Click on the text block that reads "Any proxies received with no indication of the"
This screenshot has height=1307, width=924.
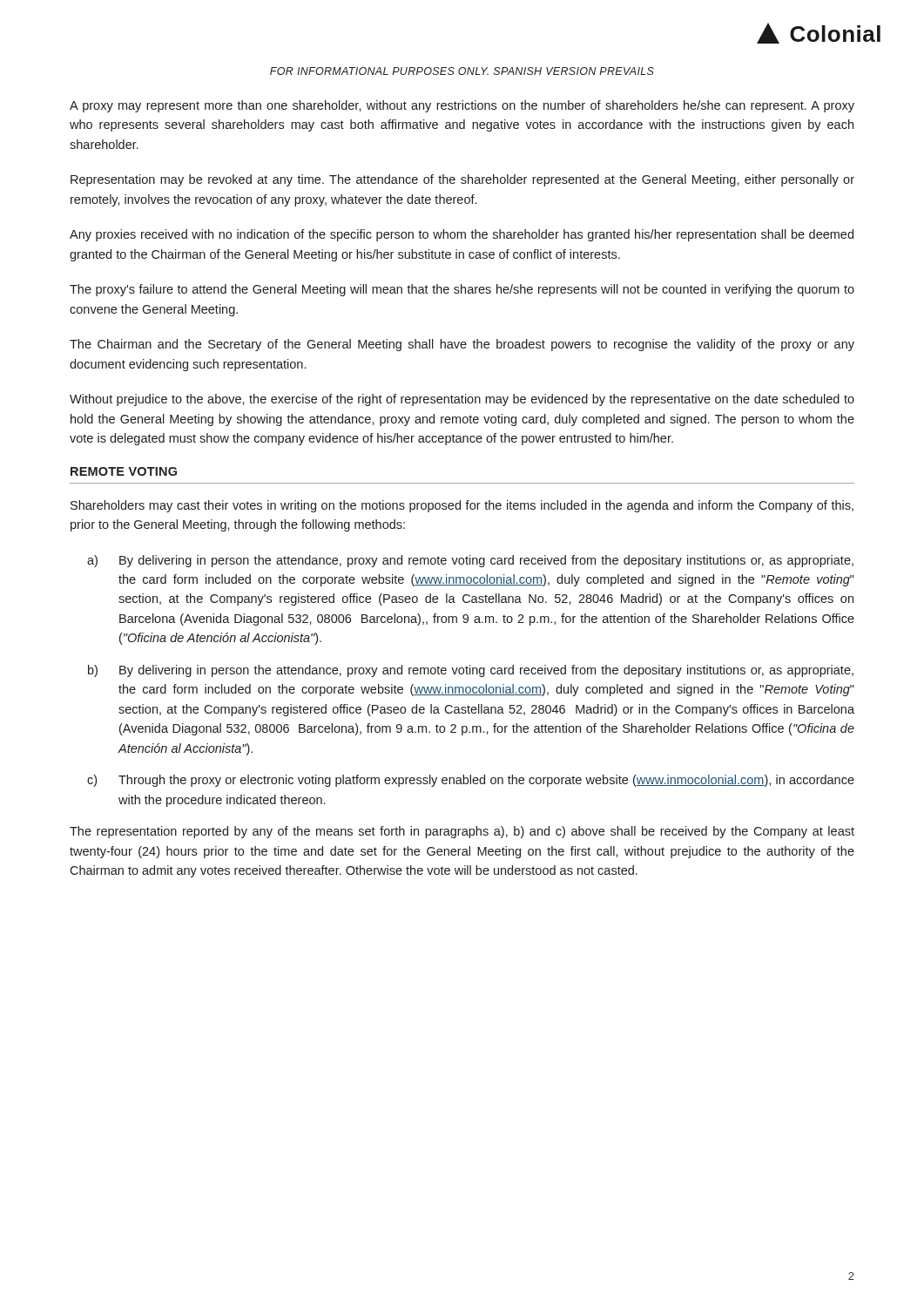pyautogui.click(x=462, y=244)
